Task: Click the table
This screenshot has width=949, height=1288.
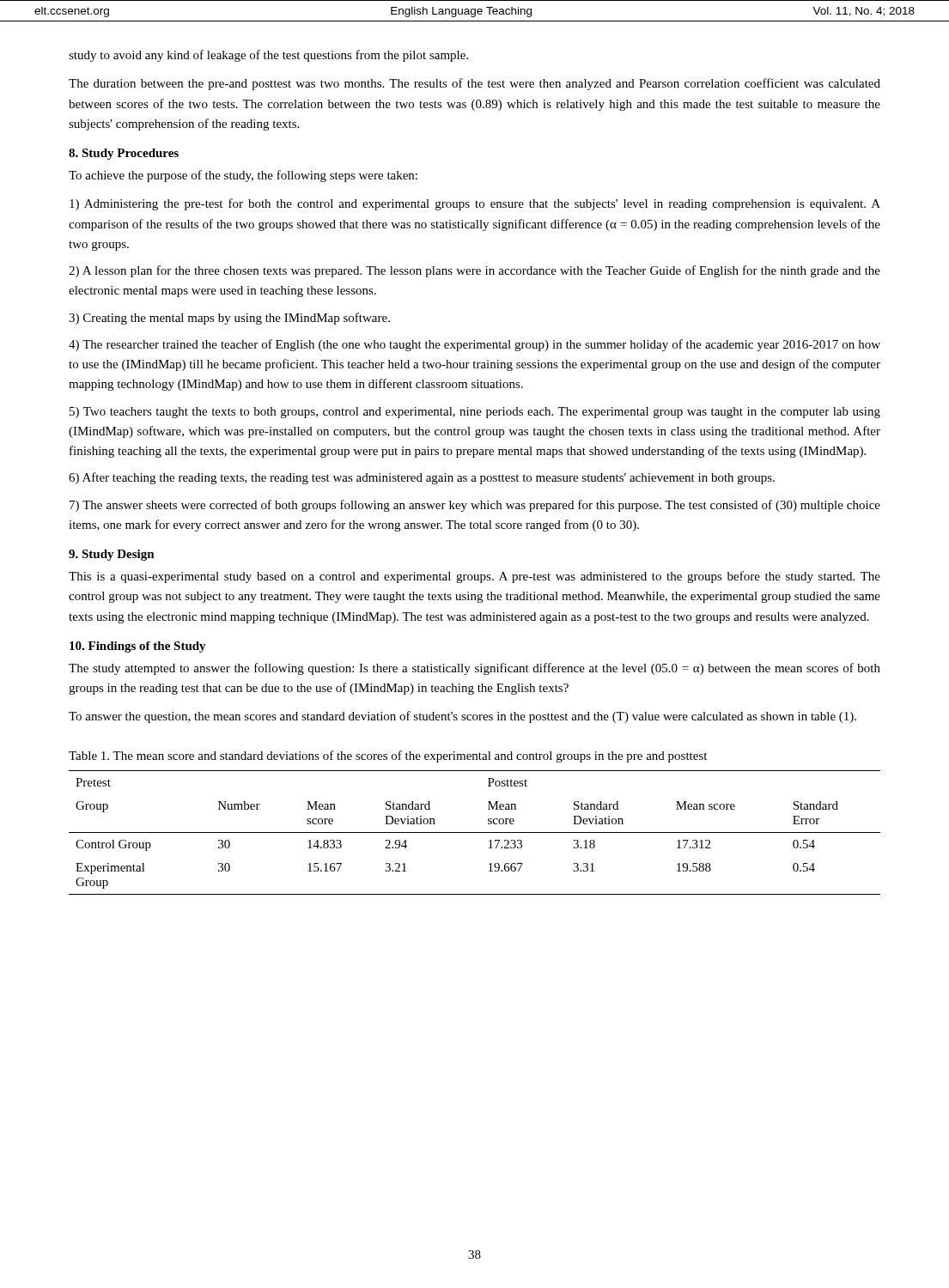Action: click(x=474, y=832)
